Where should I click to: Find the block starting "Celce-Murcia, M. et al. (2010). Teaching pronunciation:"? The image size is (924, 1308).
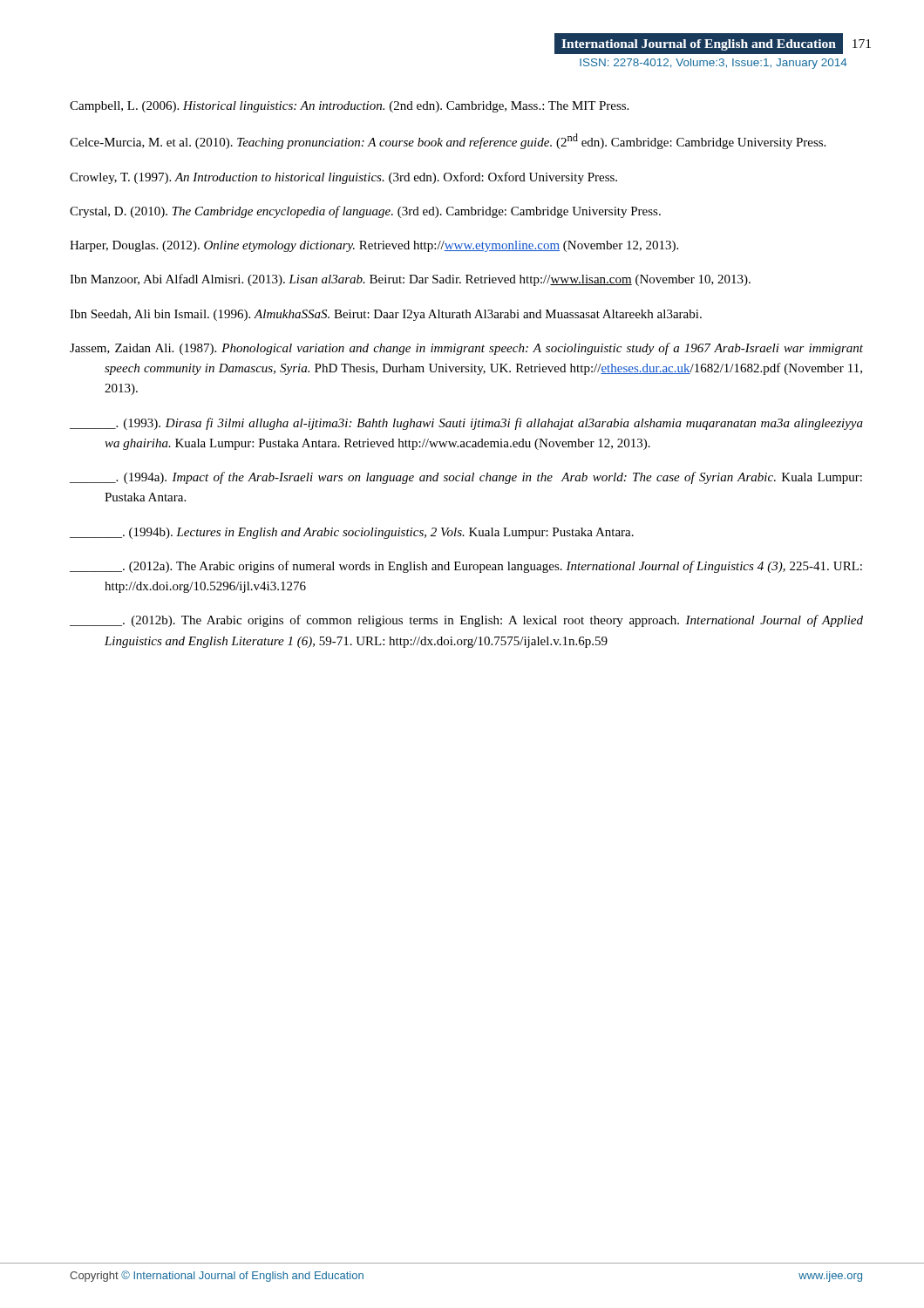448,141
